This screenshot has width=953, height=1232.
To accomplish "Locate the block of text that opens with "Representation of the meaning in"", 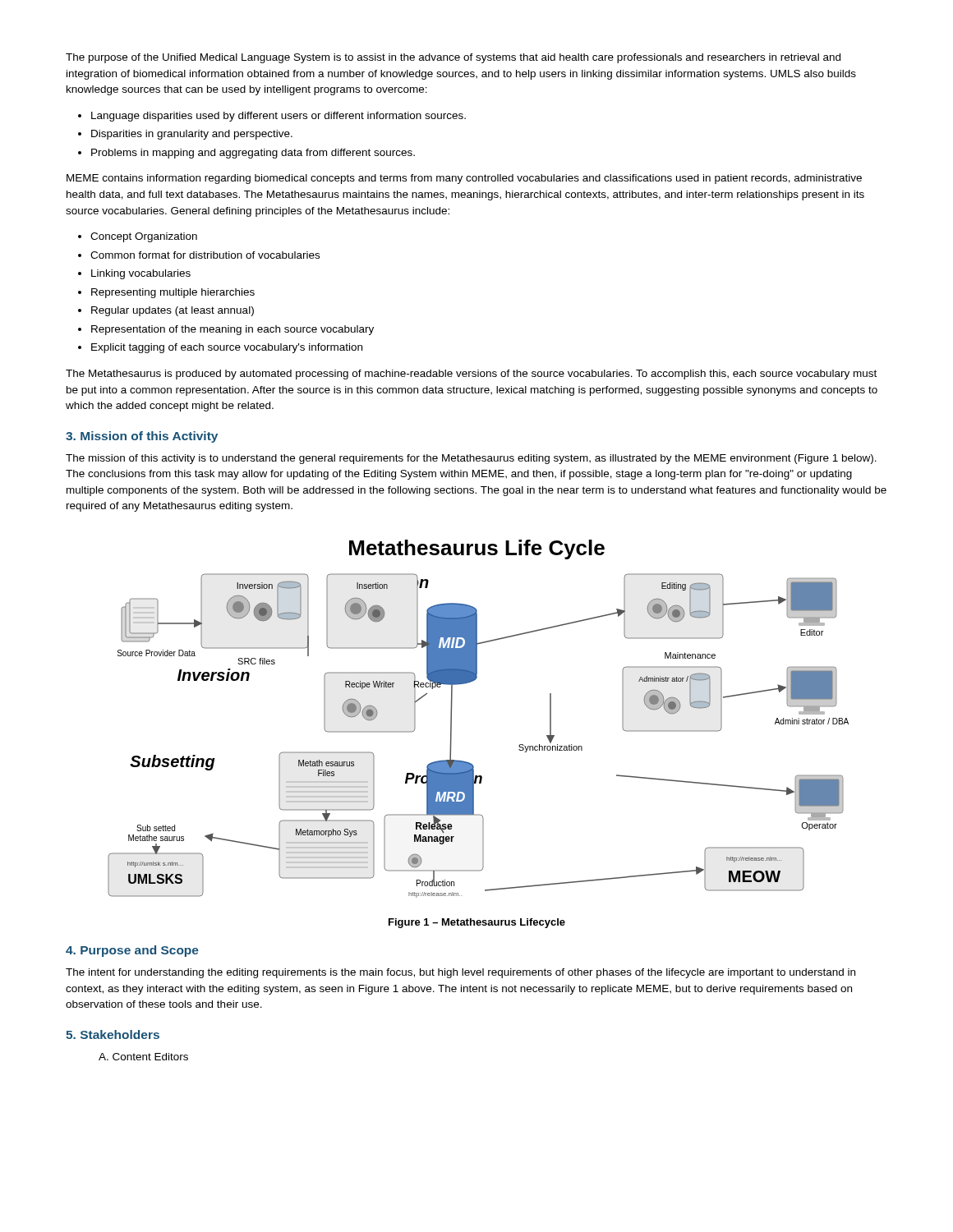I will click(x=232, y=329).
